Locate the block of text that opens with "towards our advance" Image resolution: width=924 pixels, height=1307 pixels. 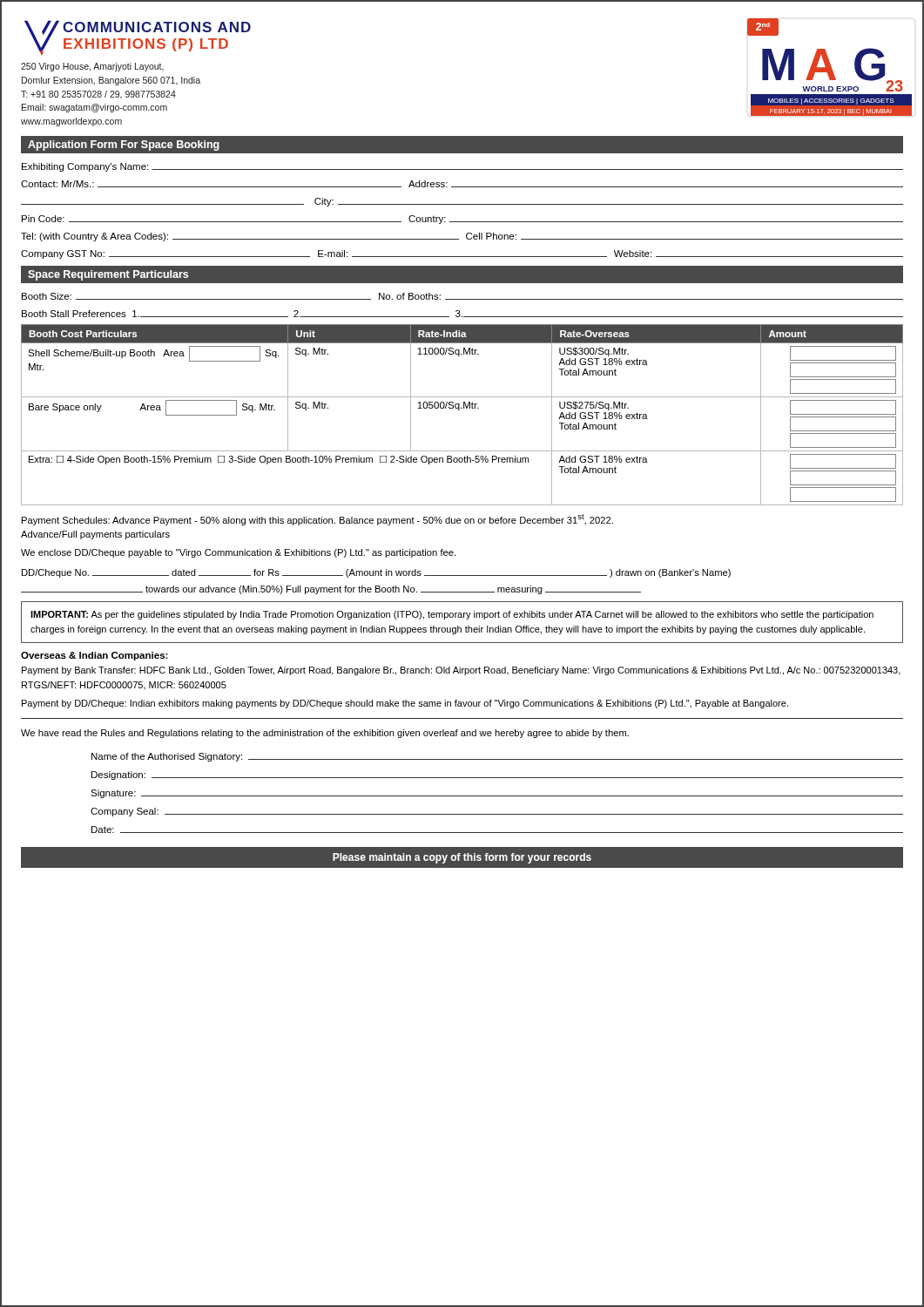point(331,587)
